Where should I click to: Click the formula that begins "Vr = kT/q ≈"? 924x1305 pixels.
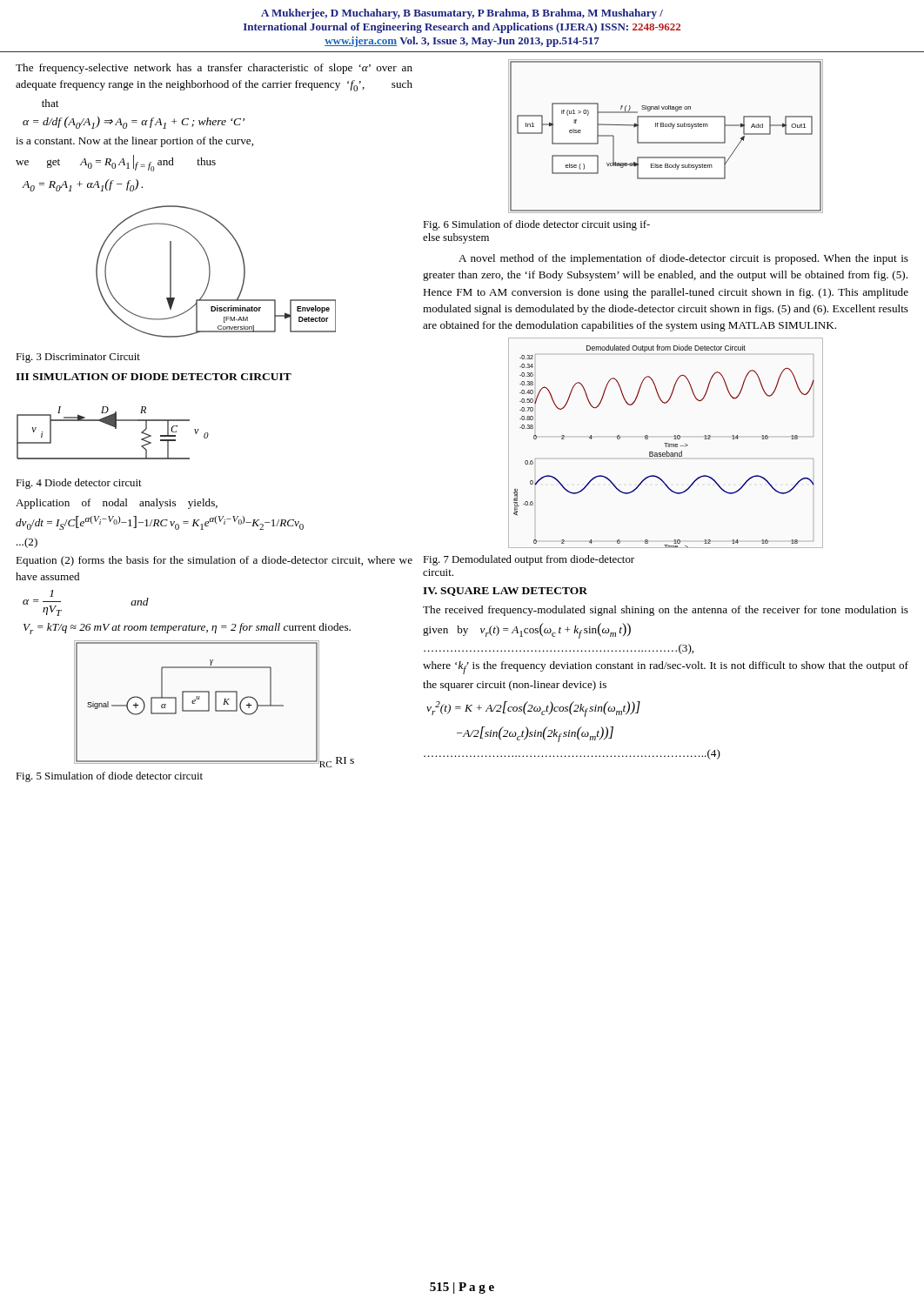pos(187,628)
